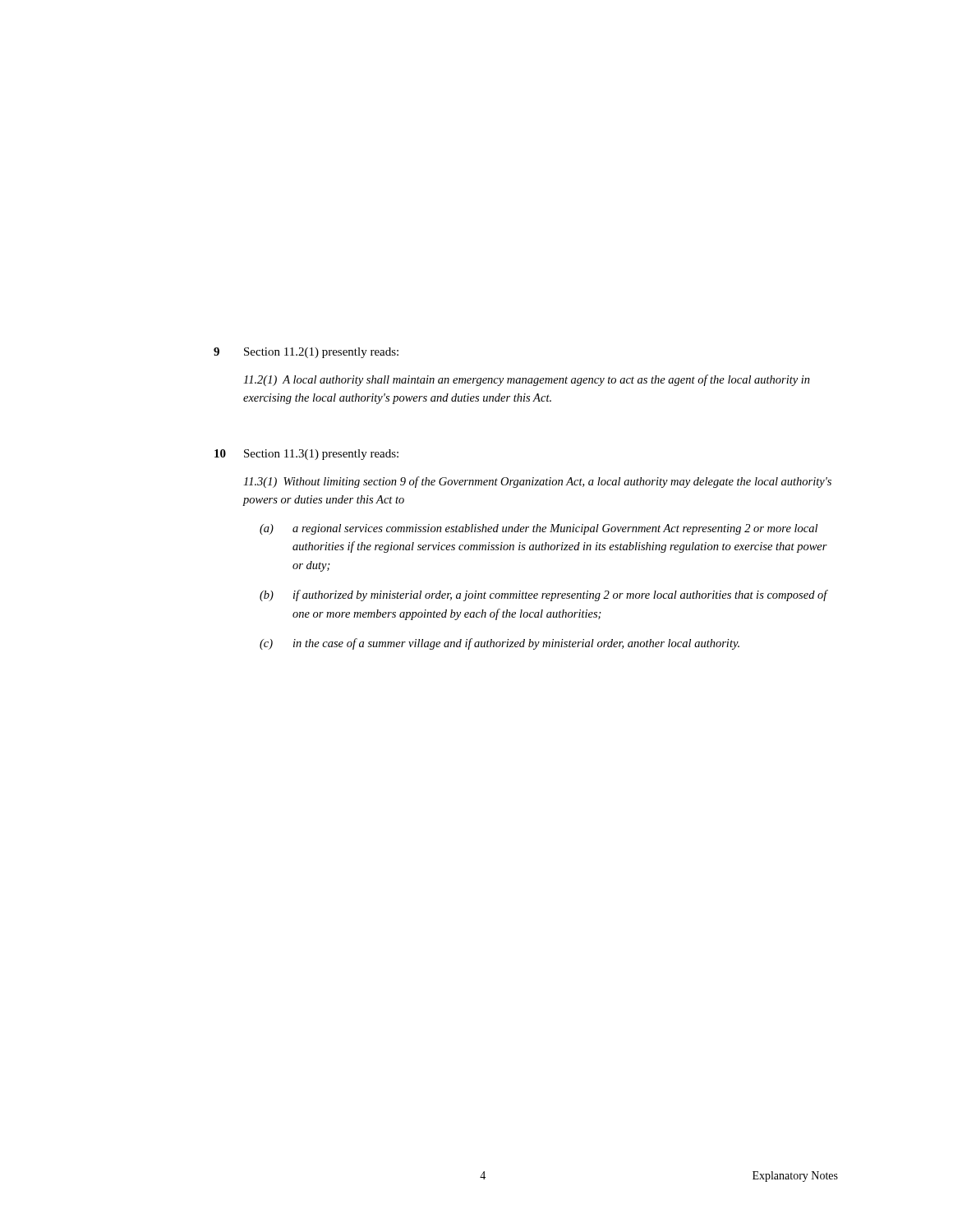The width and height of the screenshot is (953, 1232).
Task: Select the passage starting "(a) a regional services commission established under"
Action: pyautogui.click(x=549, y=547)
